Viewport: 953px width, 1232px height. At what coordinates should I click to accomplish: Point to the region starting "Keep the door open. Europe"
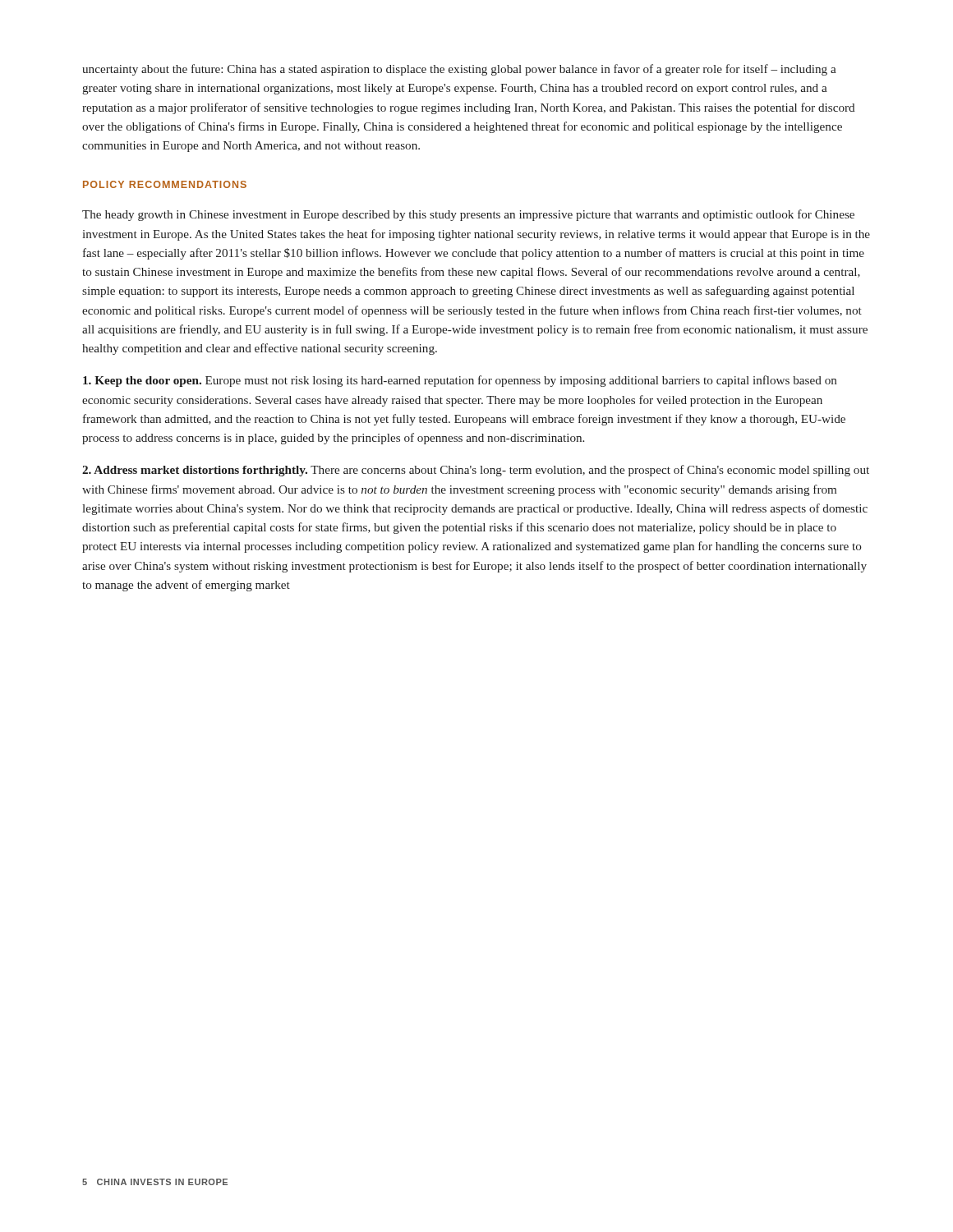point(464,409)
